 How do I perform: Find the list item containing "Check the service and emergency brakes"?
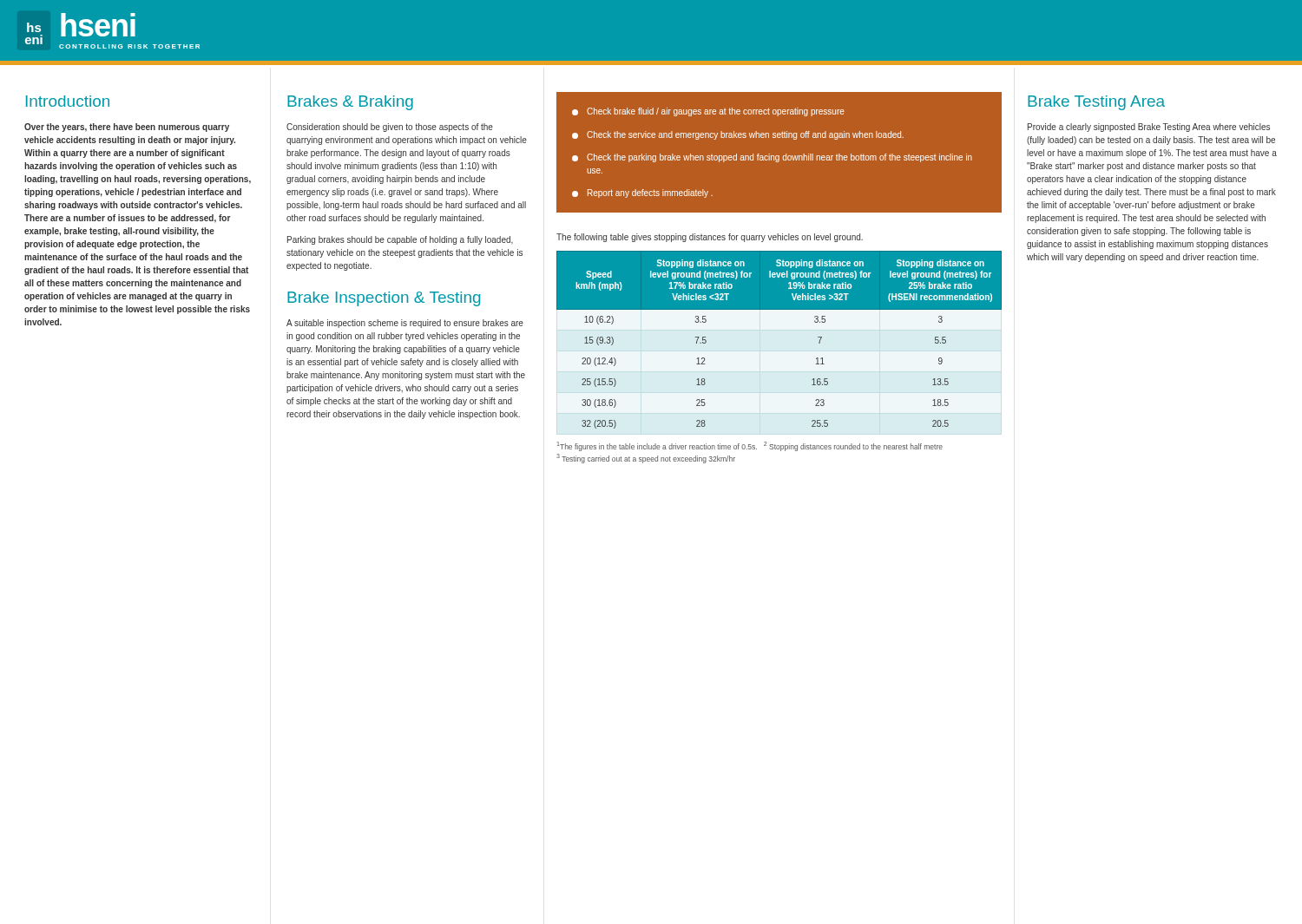click(738, 135)
